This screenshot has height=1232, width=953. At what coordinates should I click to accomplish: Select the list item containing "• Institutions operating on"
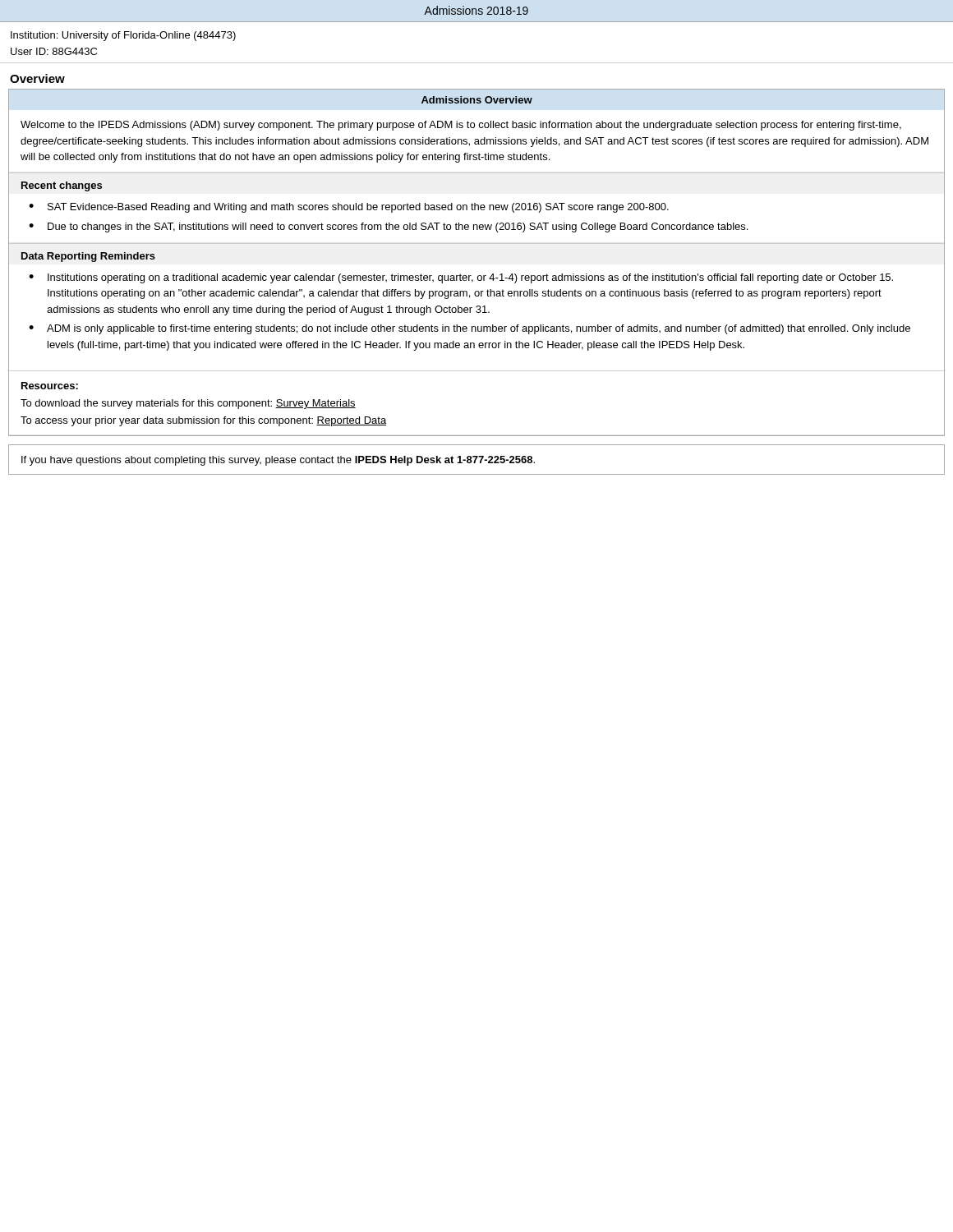coord(481,293)
